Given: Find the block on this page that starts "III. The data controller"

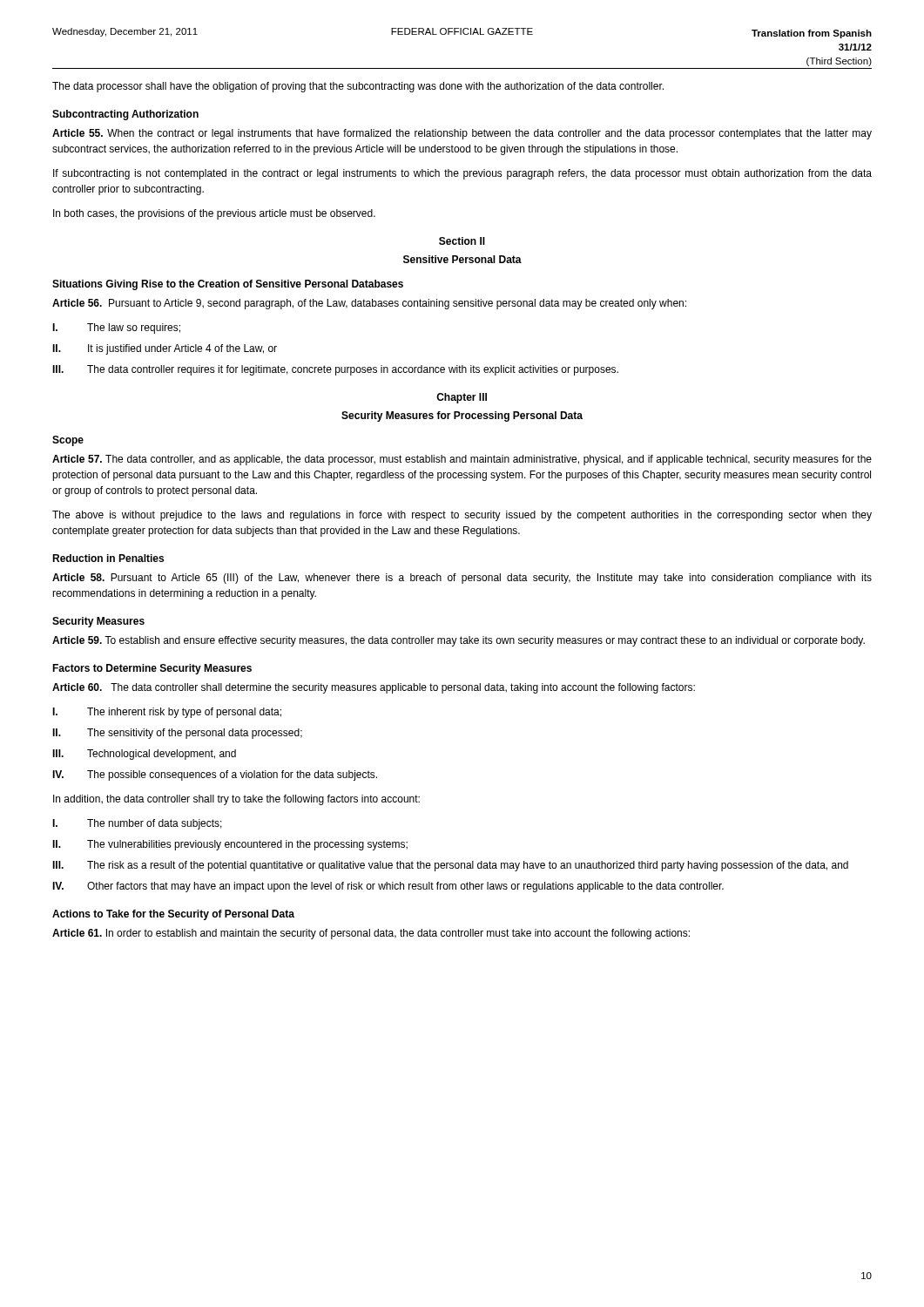Looking at the screenshot, I should pos(462,369).
